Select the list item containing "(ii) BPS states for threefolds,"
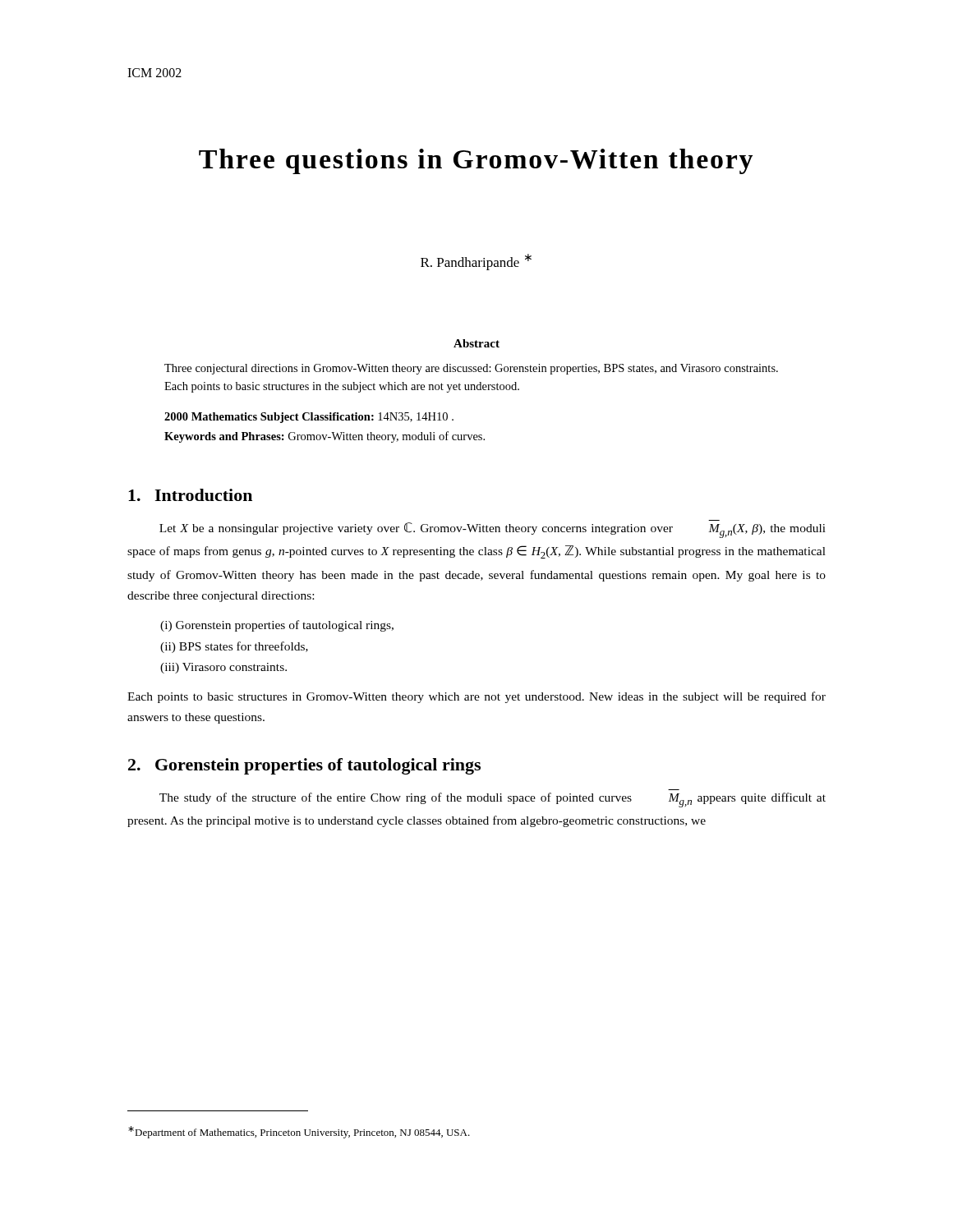Viewport: 953px width, 1232px height. pos(234,647)
